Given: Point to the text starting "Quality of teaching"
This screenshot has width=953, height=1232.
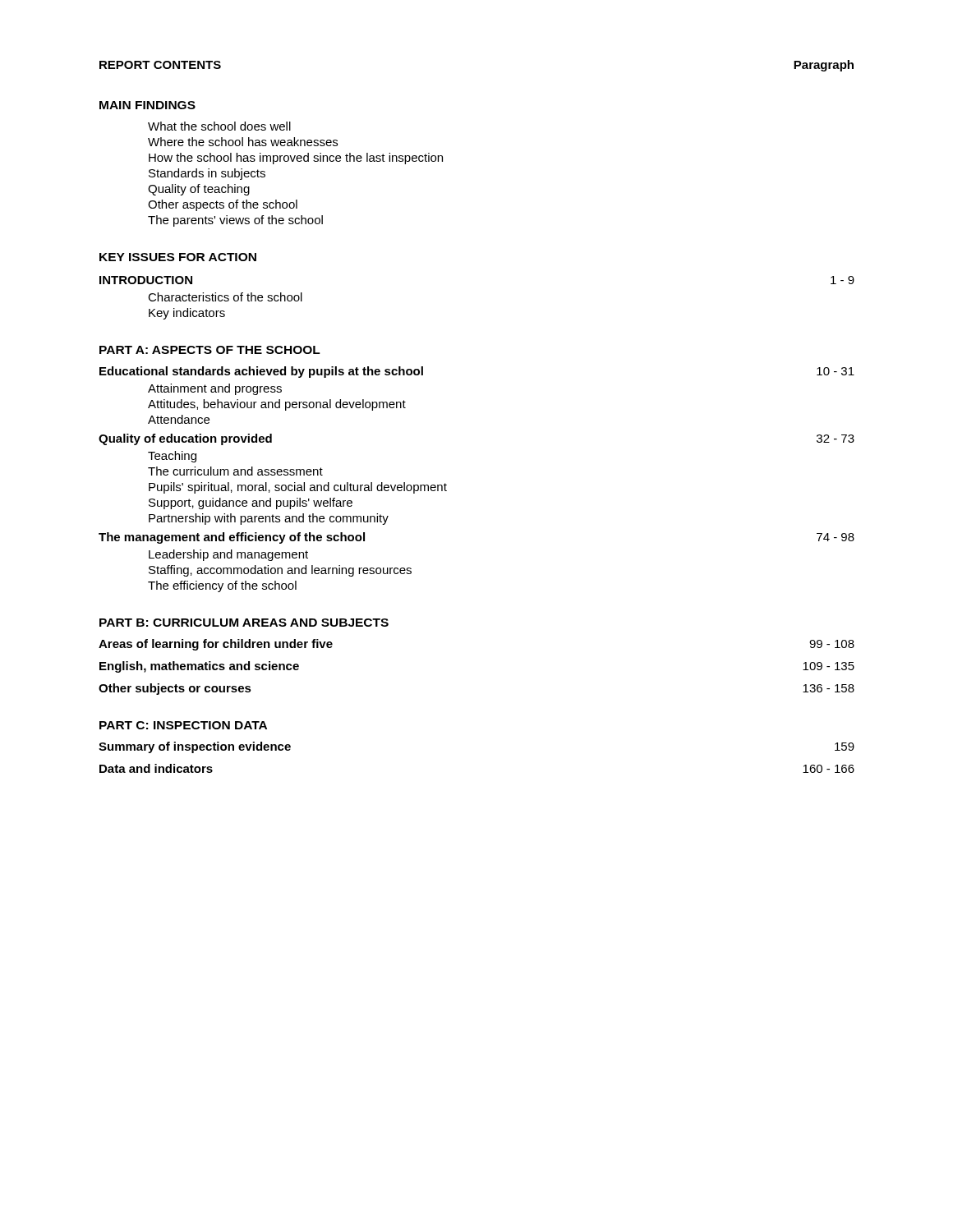Looking at the screenshot, I should (x=199, y=190).
